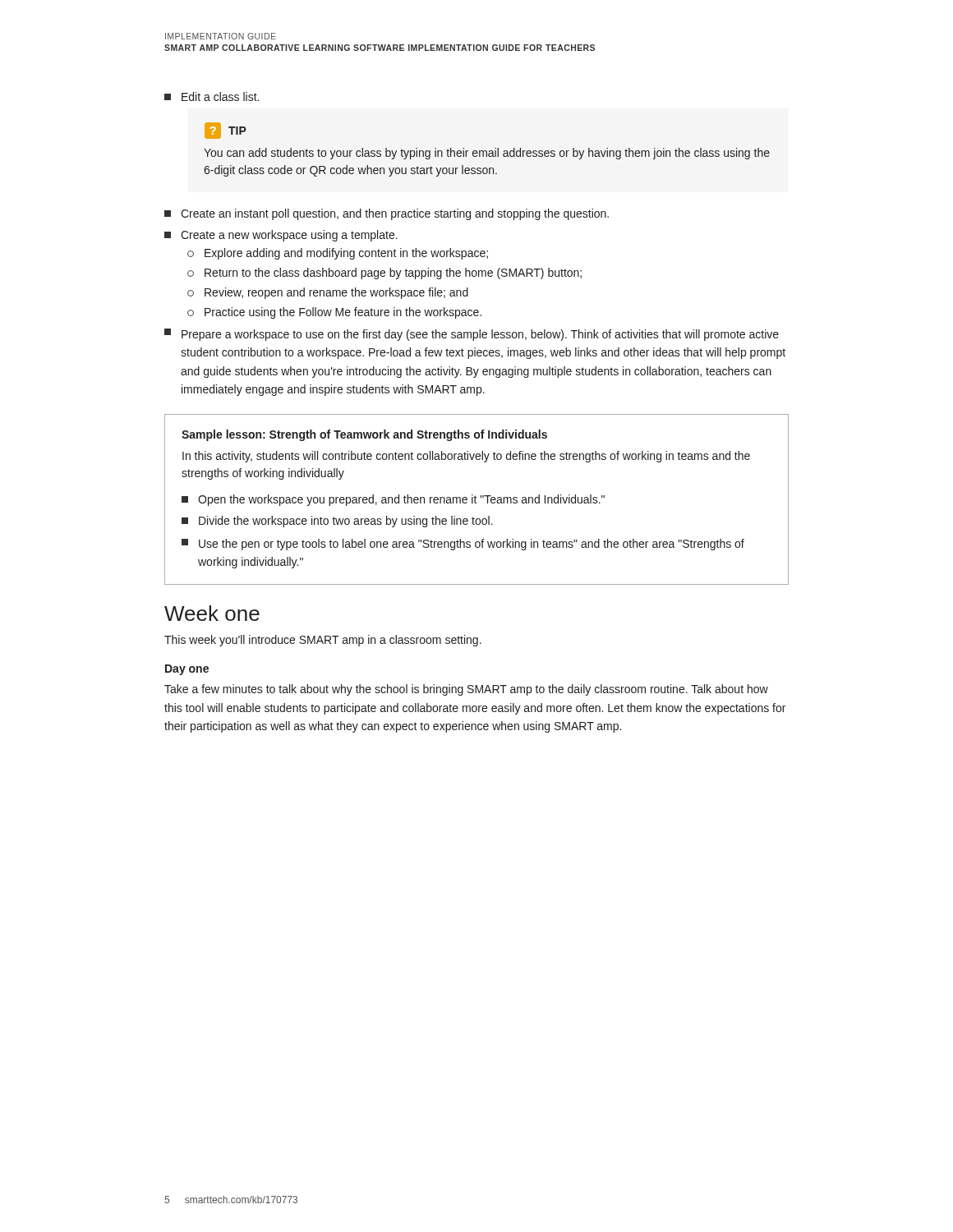Image resolution: width=953 pixels, height=1232 pixels.
Task: Find the region starting "Week one"
Action: click(212, 613)
